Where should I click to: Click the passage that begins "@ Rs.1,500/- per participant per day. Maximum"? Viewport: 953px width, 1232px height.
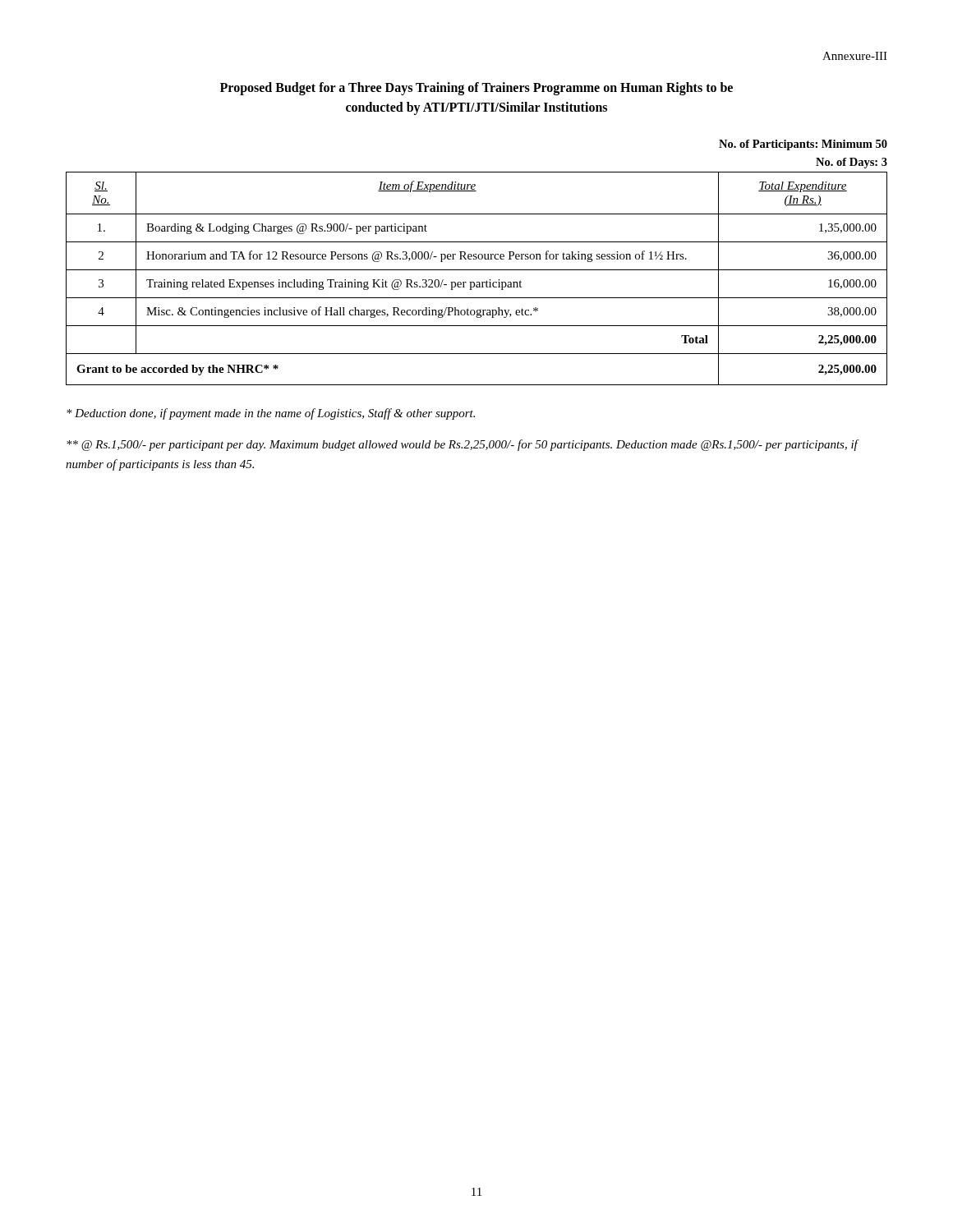(x=462, y=454)
